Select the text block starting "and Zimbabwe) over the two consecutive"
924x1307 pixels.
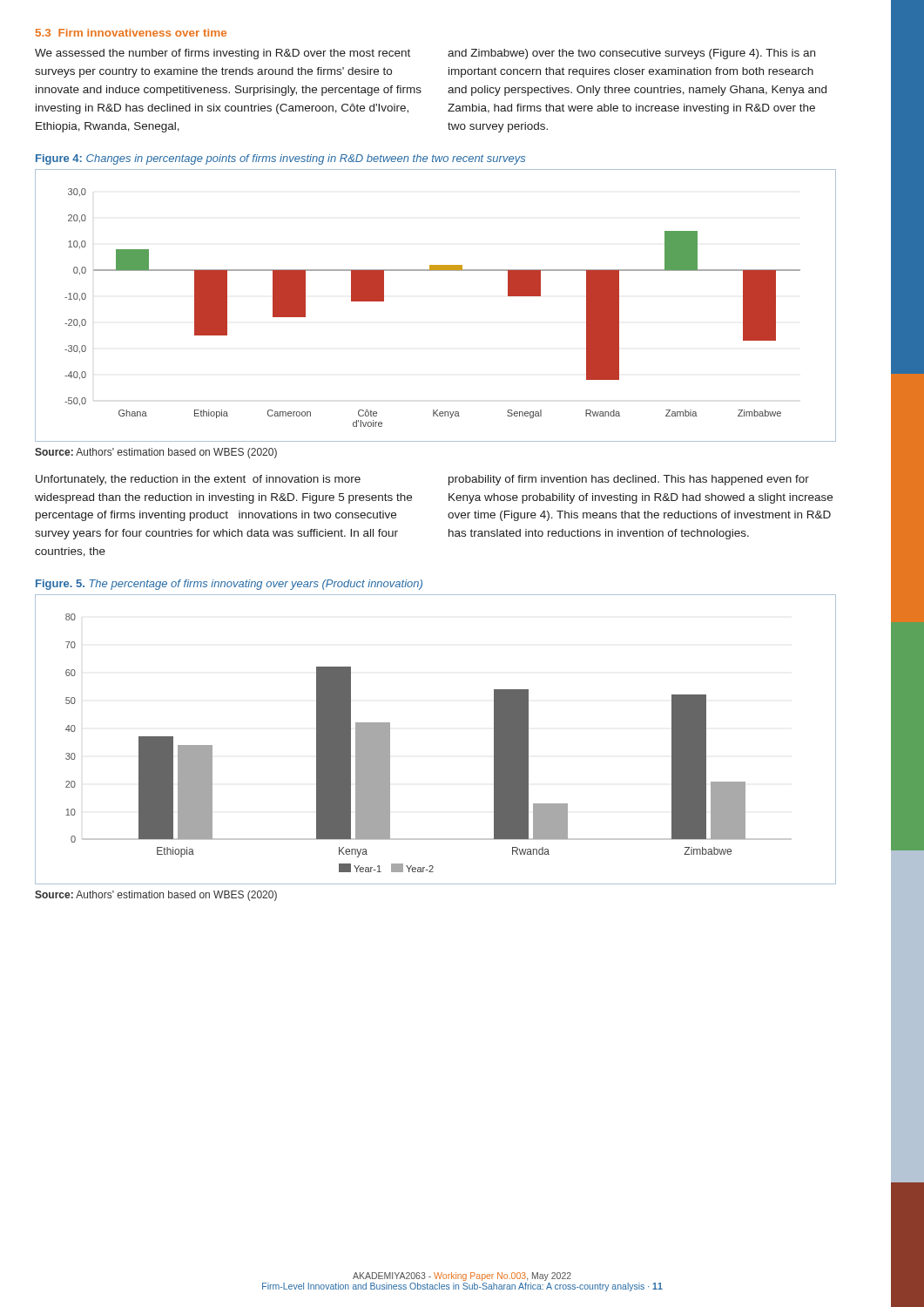point(642,90)
